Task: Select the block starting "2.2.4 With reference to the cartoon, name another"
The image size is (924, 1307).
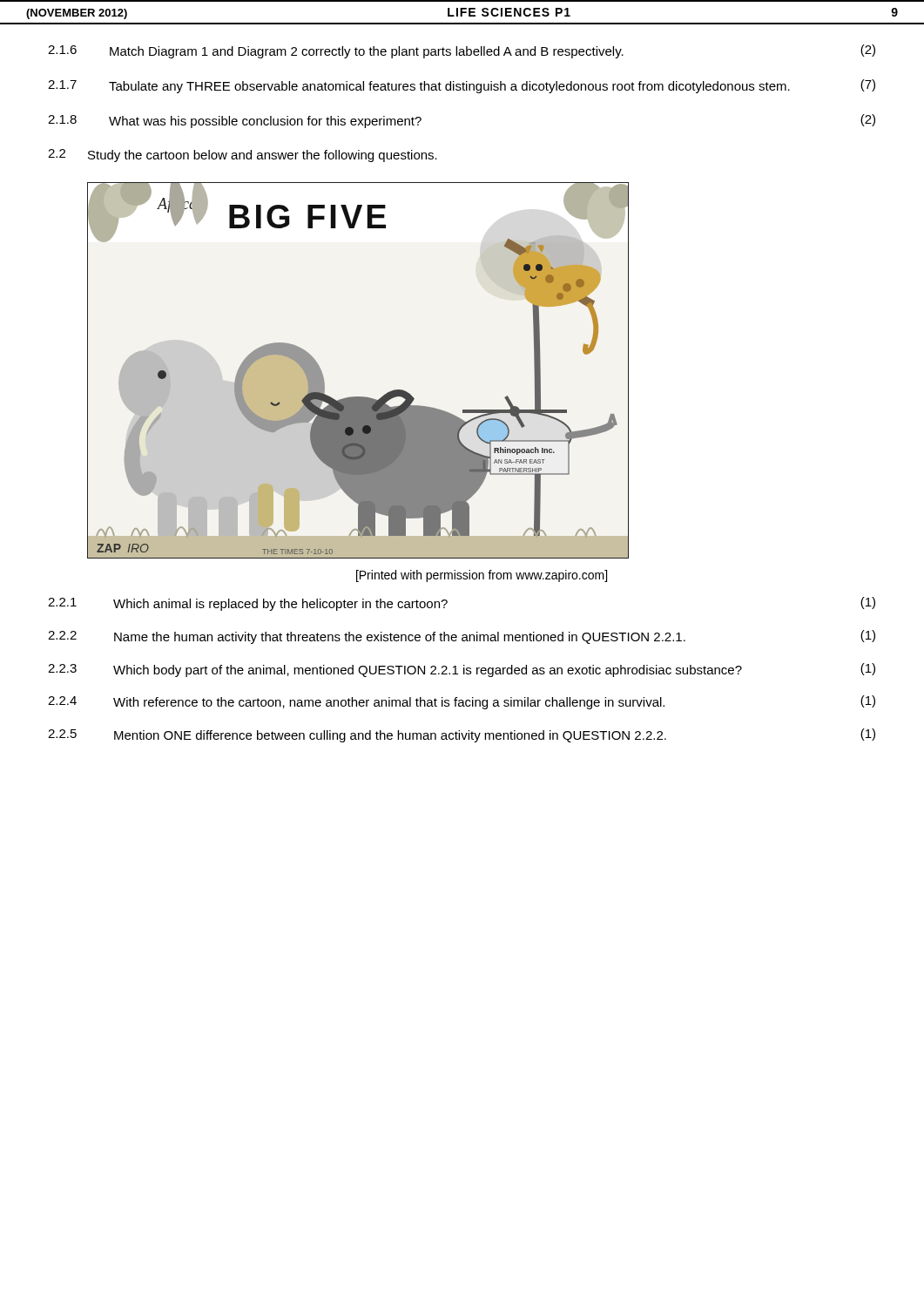Action: [x=462, y=702]
